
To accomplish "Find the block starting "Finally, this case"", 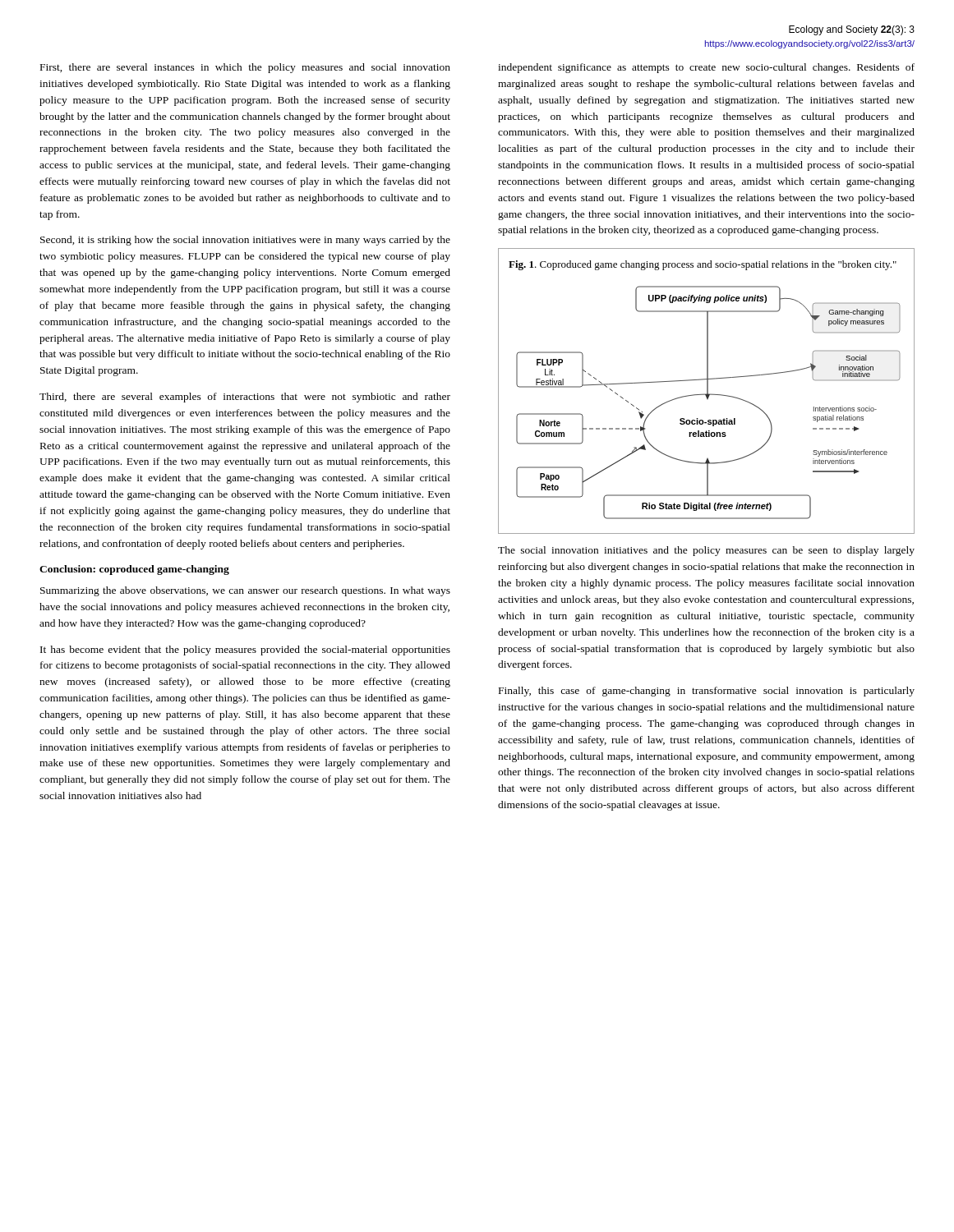I will (x=706, y=748).
